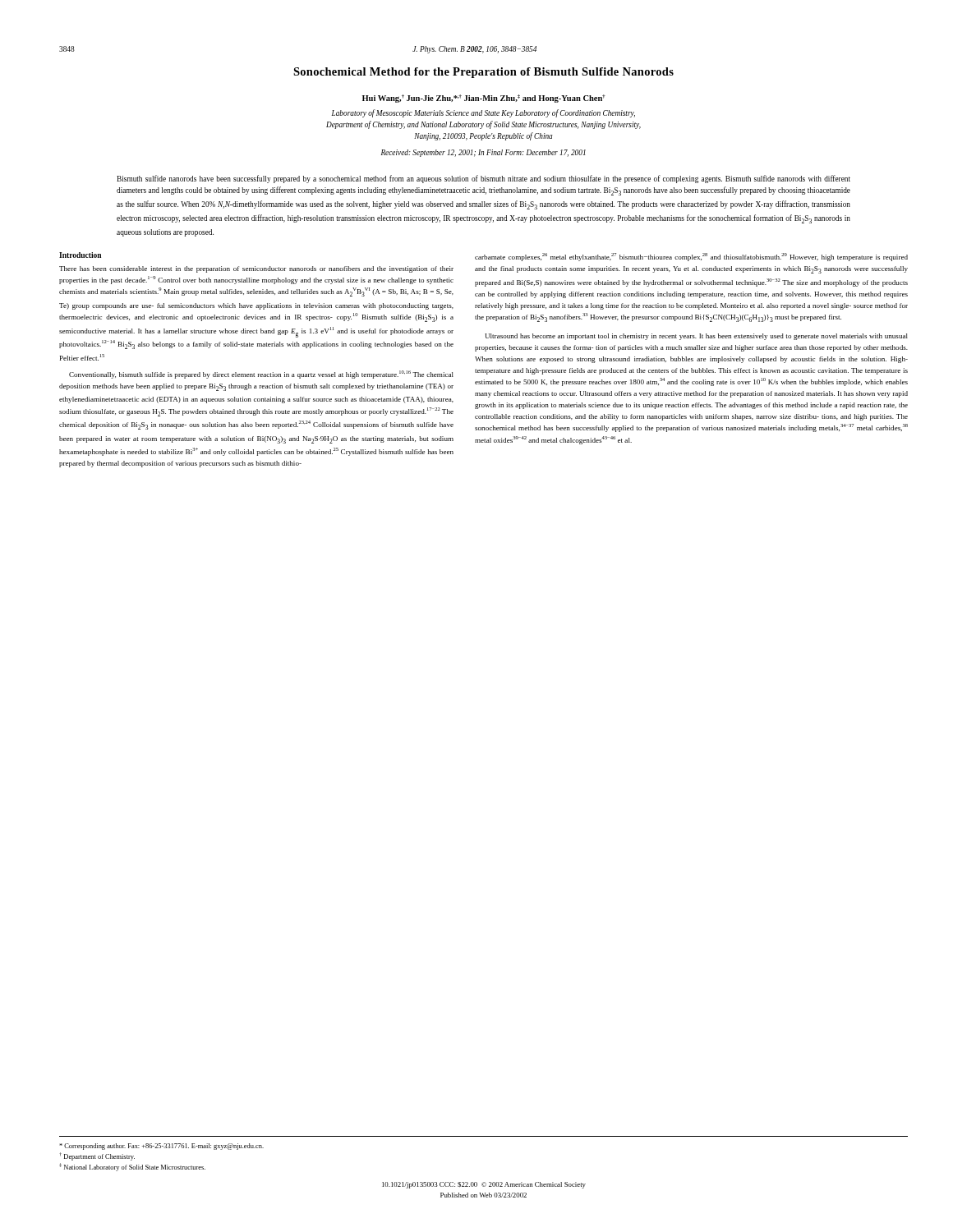Click the passage that begins "Hui Wang,† Jun-Jie Zhu,*,† Jian-Min Zhu,‡ and"

click(484, 98)
